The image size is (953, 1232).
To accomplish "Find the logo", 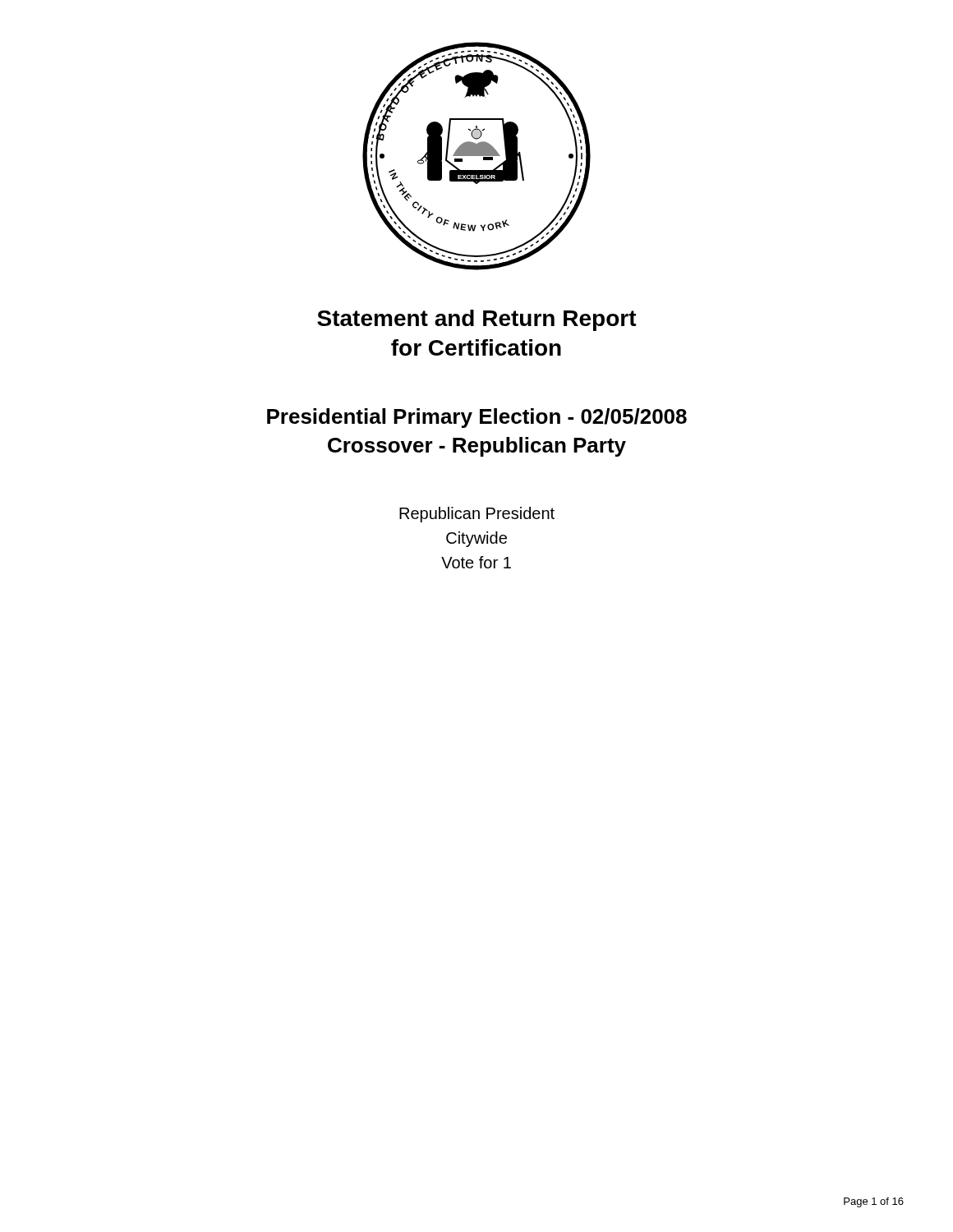I will point(476,156).
